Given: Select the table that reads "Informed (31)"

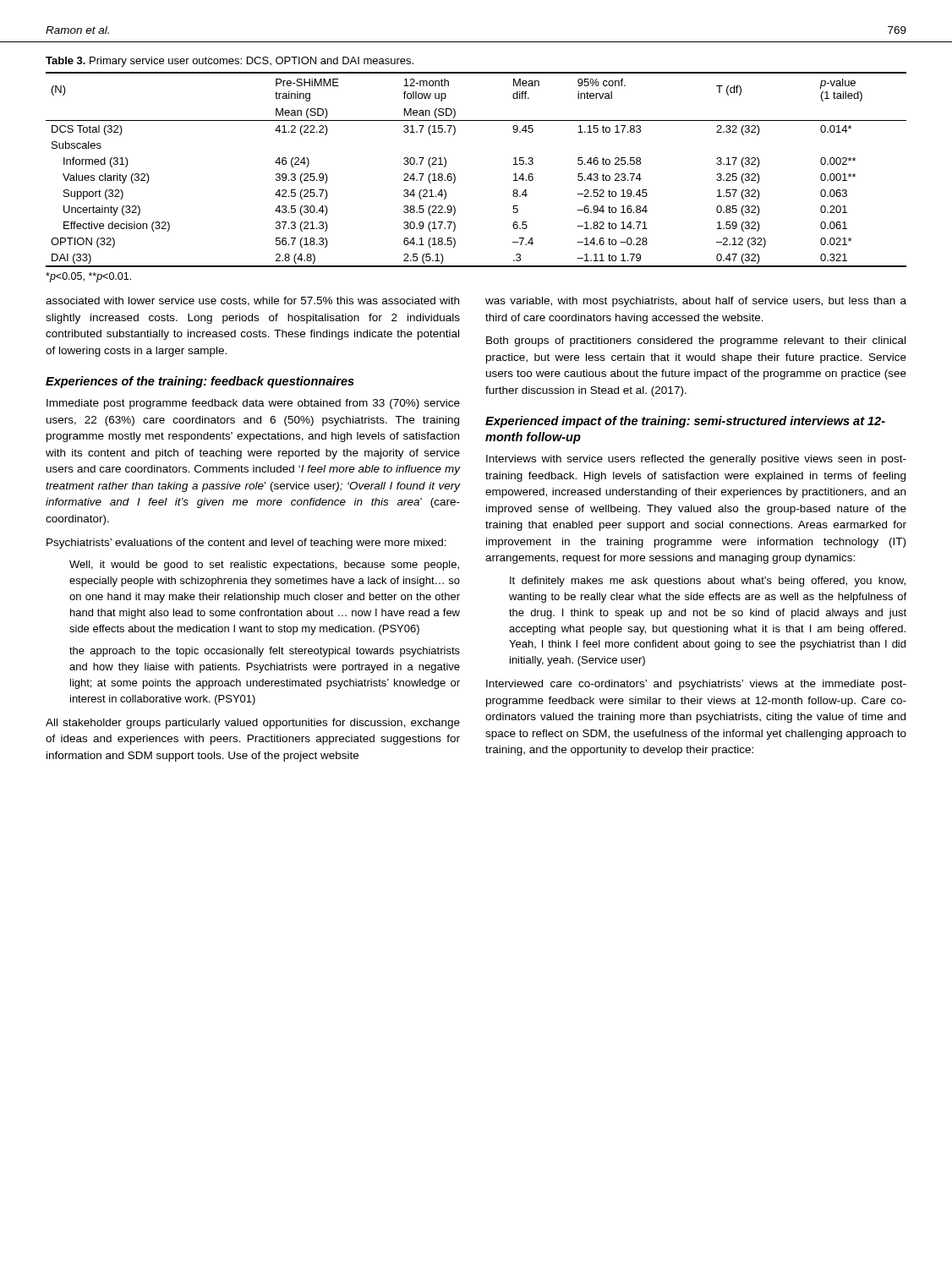Looking at the screenshot, I should click(476, 170).
